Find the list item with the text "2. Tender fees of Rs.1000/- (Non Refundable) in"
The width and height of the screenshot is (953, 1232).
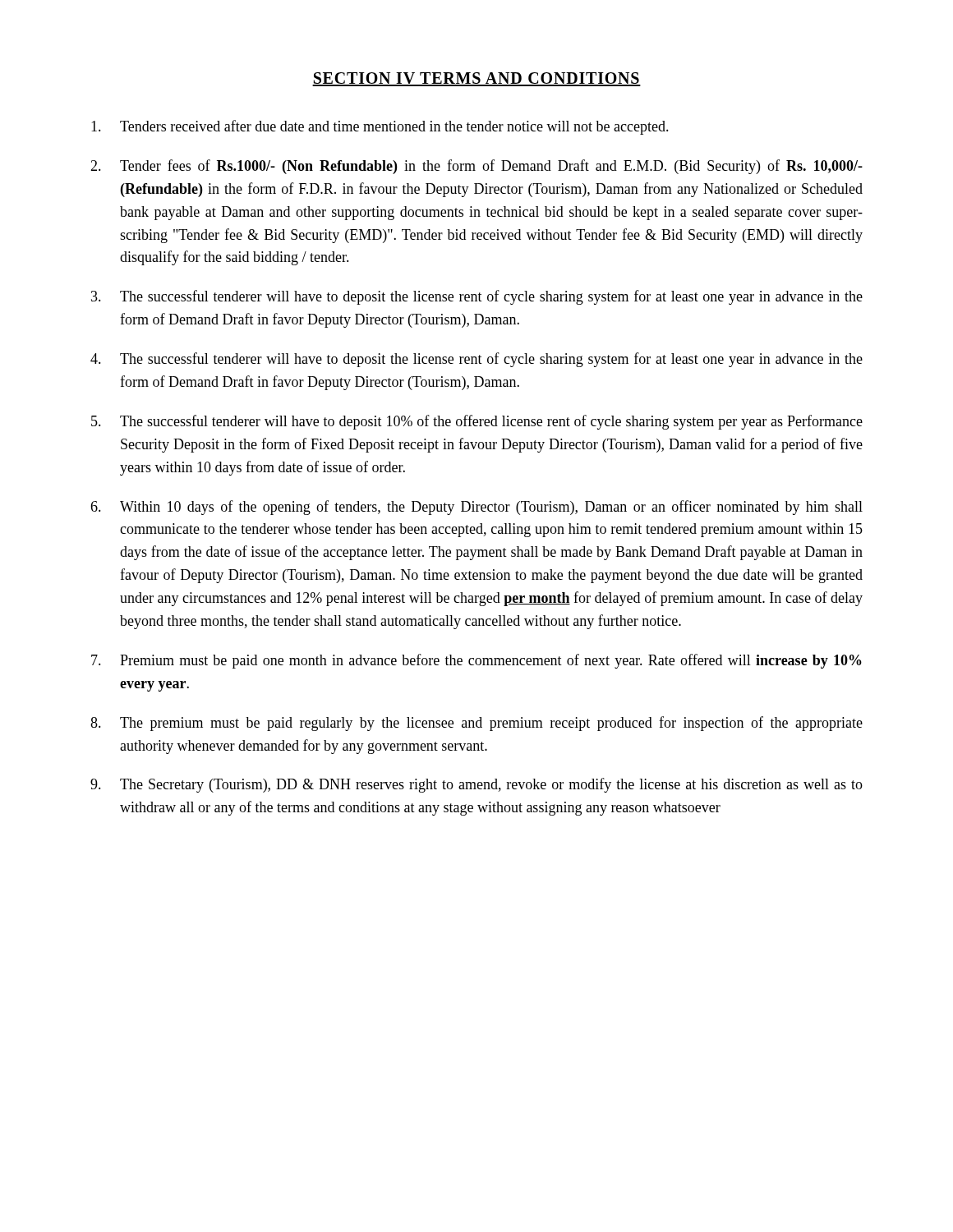(476, 212)
